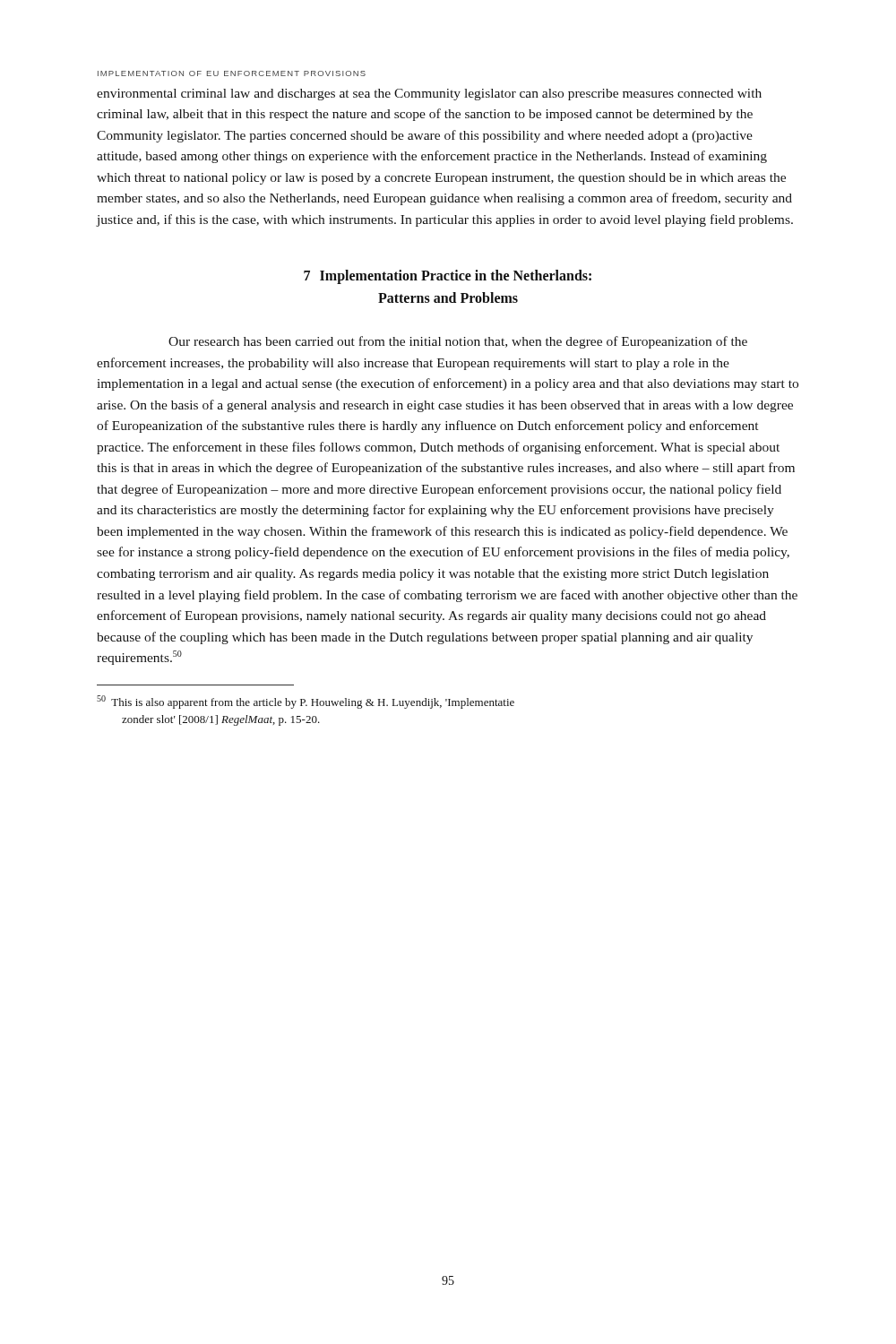Find the section header on this page that starts "7 Implementation Practice"
896x1344 pixels.
[x=448, y=287]
